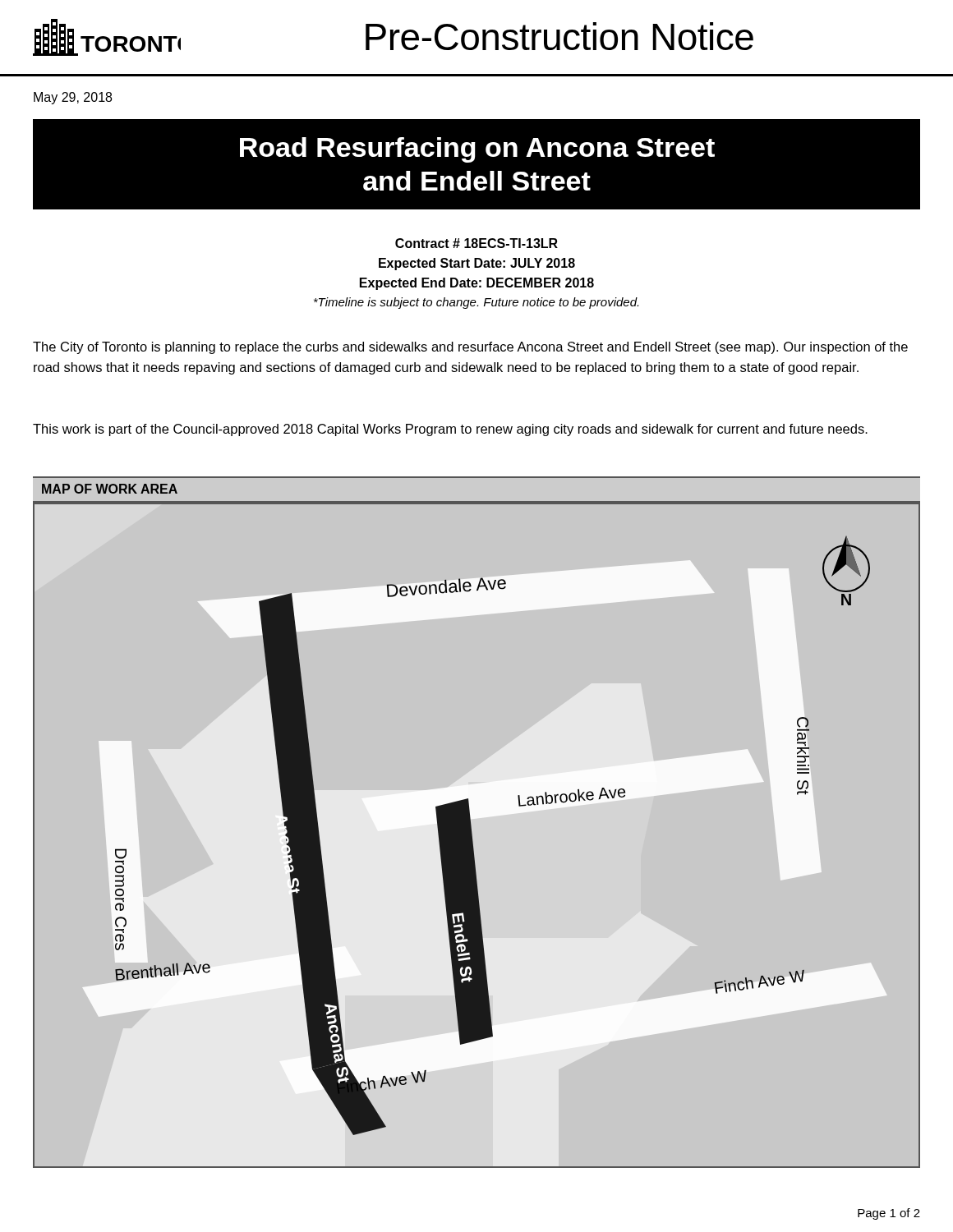Select the text block containing "This work is"
The height and width of the screenshot is (1232, 953).
451,429
